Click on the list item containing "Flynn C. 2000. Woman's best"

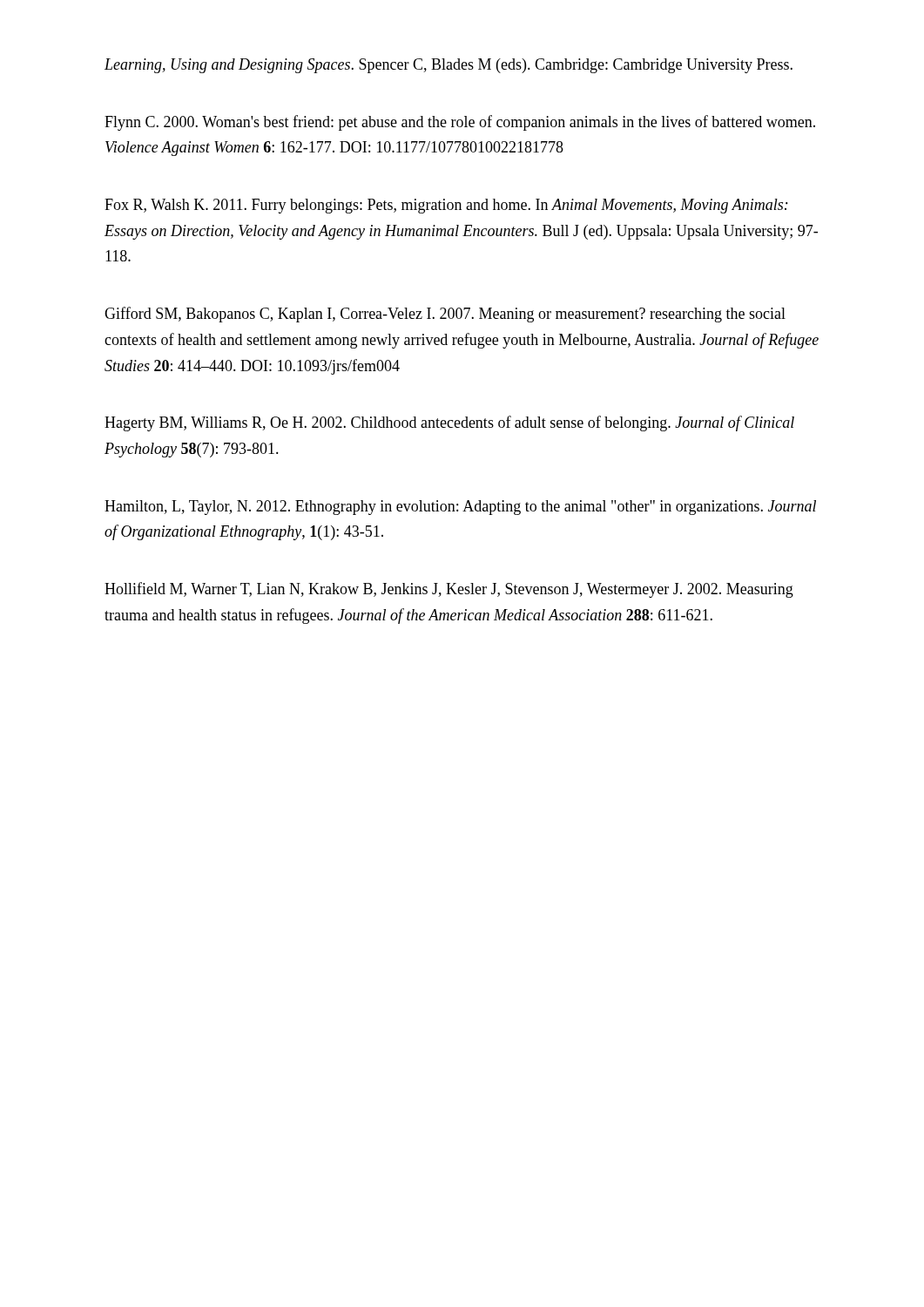pos(460,135)
